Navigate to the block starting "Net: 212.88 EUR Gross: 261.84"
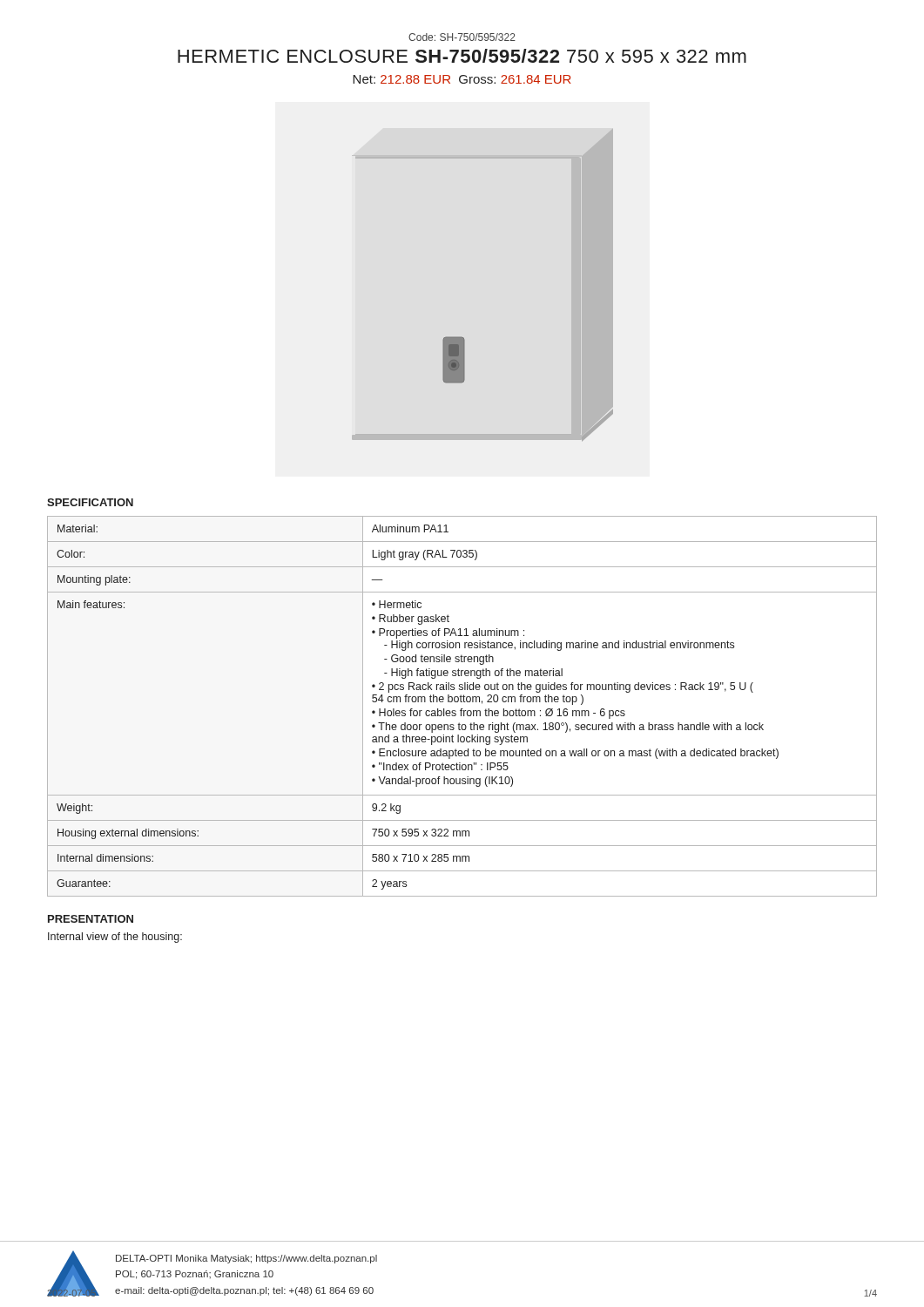Image resolution: width=924 pixels, height=1307 pixels. pyautogui.click(x=462, y=79)
